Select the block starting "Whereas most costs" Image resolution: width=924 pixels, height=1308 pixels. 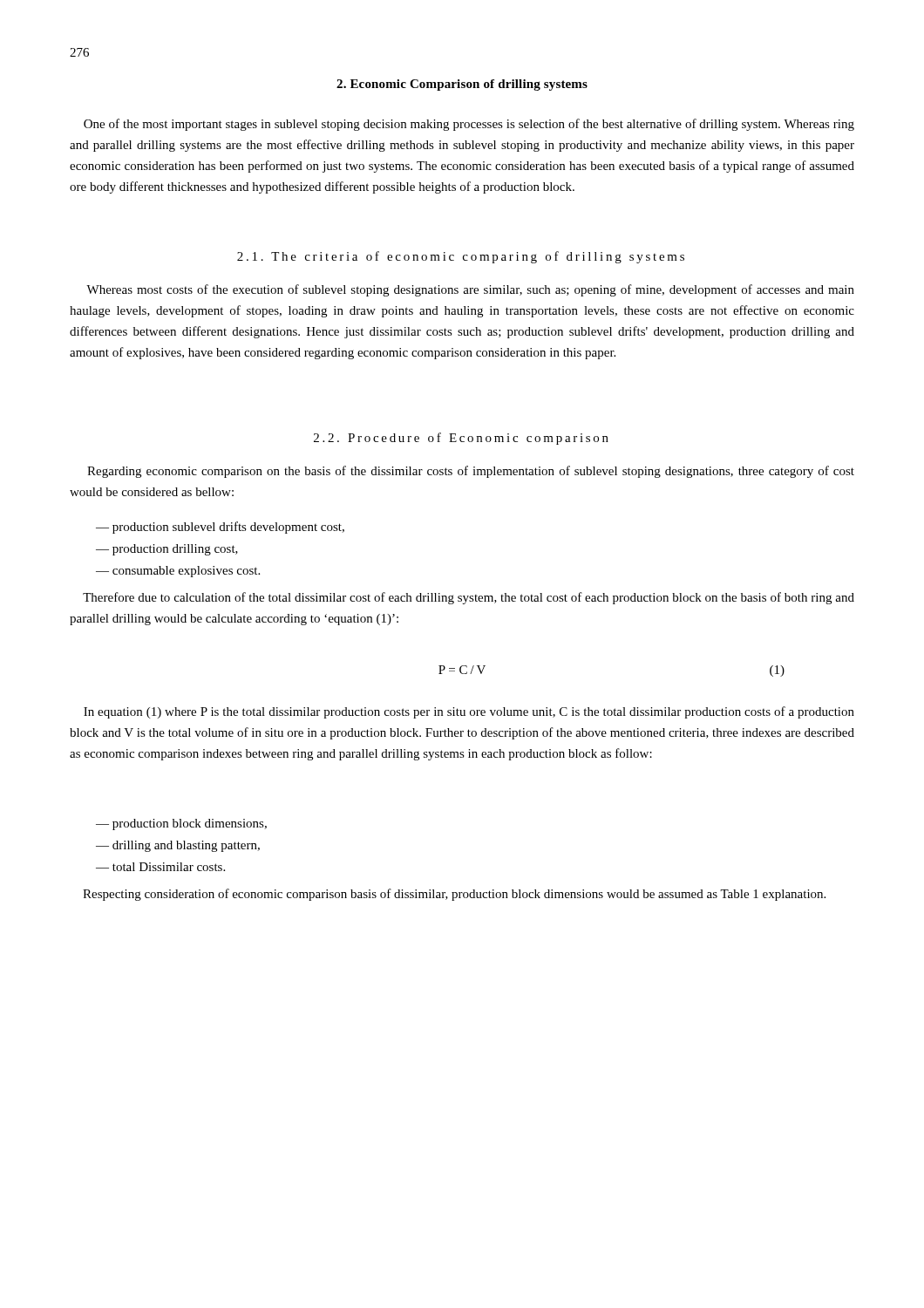coord(462,321)
